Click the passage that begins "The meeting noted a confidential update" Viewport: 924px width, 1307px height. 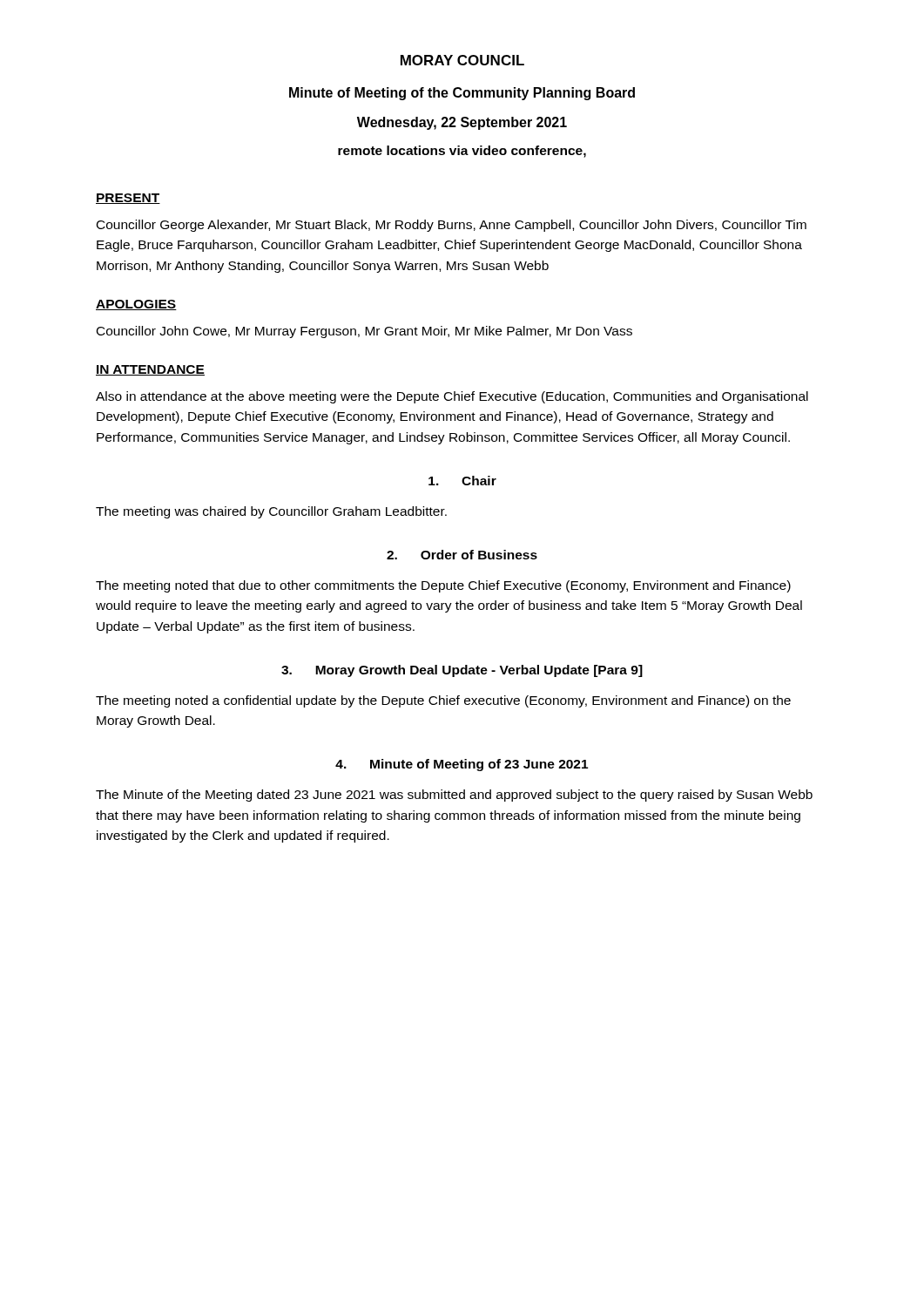443,710
